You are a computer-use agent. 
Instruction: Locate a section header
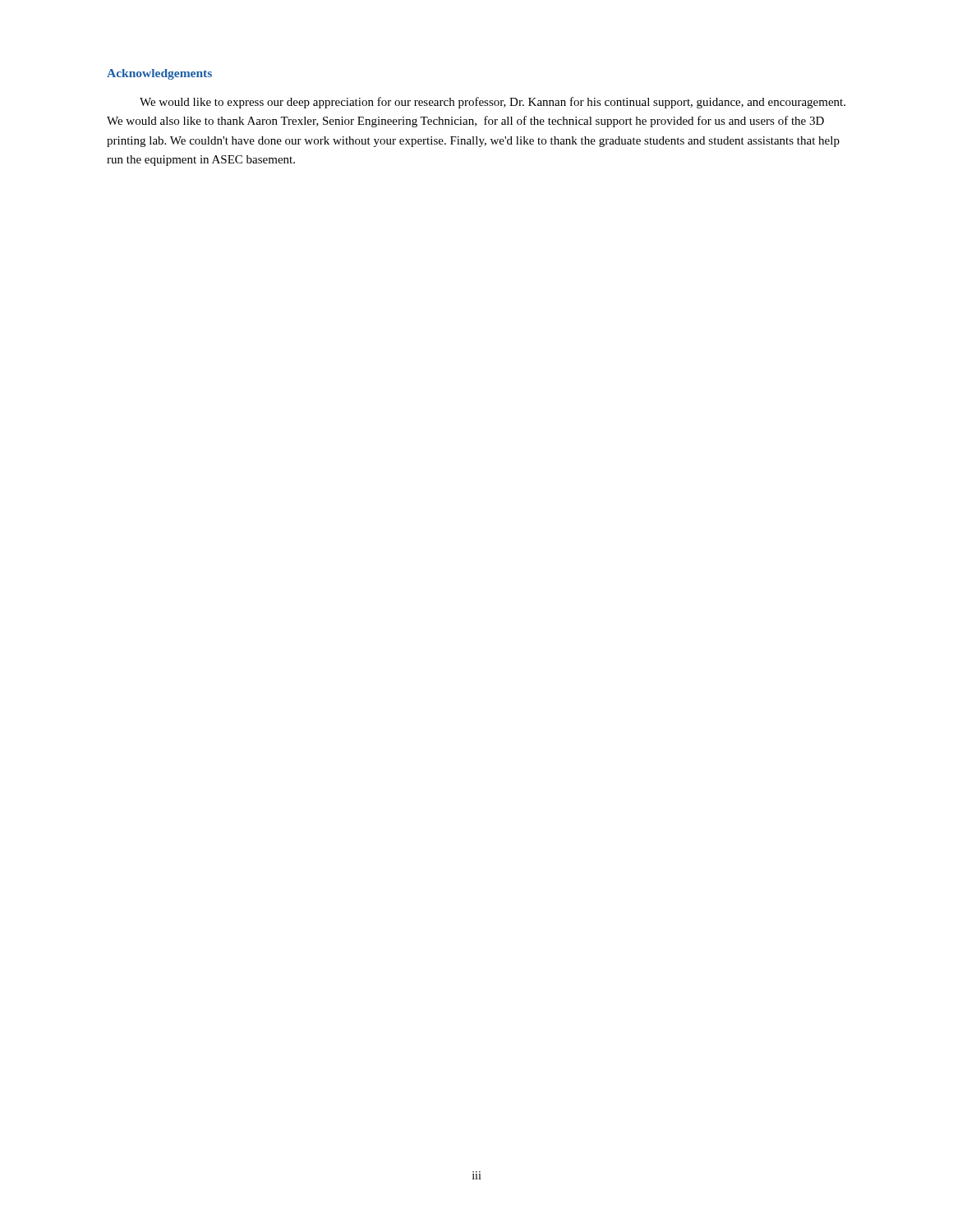click(160, 73)
